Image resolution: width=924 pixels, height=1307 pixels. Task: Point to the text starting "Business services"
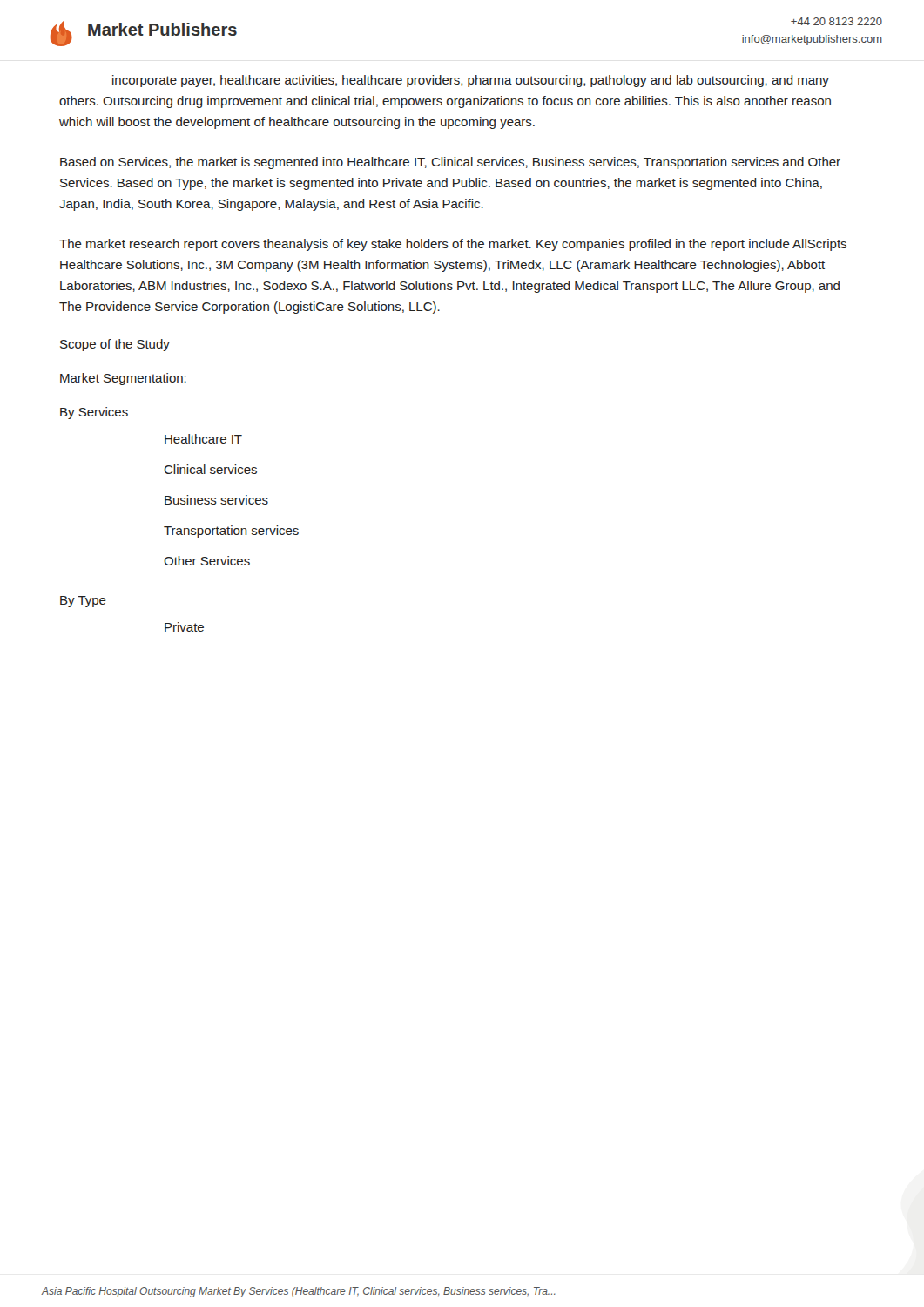click(216, 500)
